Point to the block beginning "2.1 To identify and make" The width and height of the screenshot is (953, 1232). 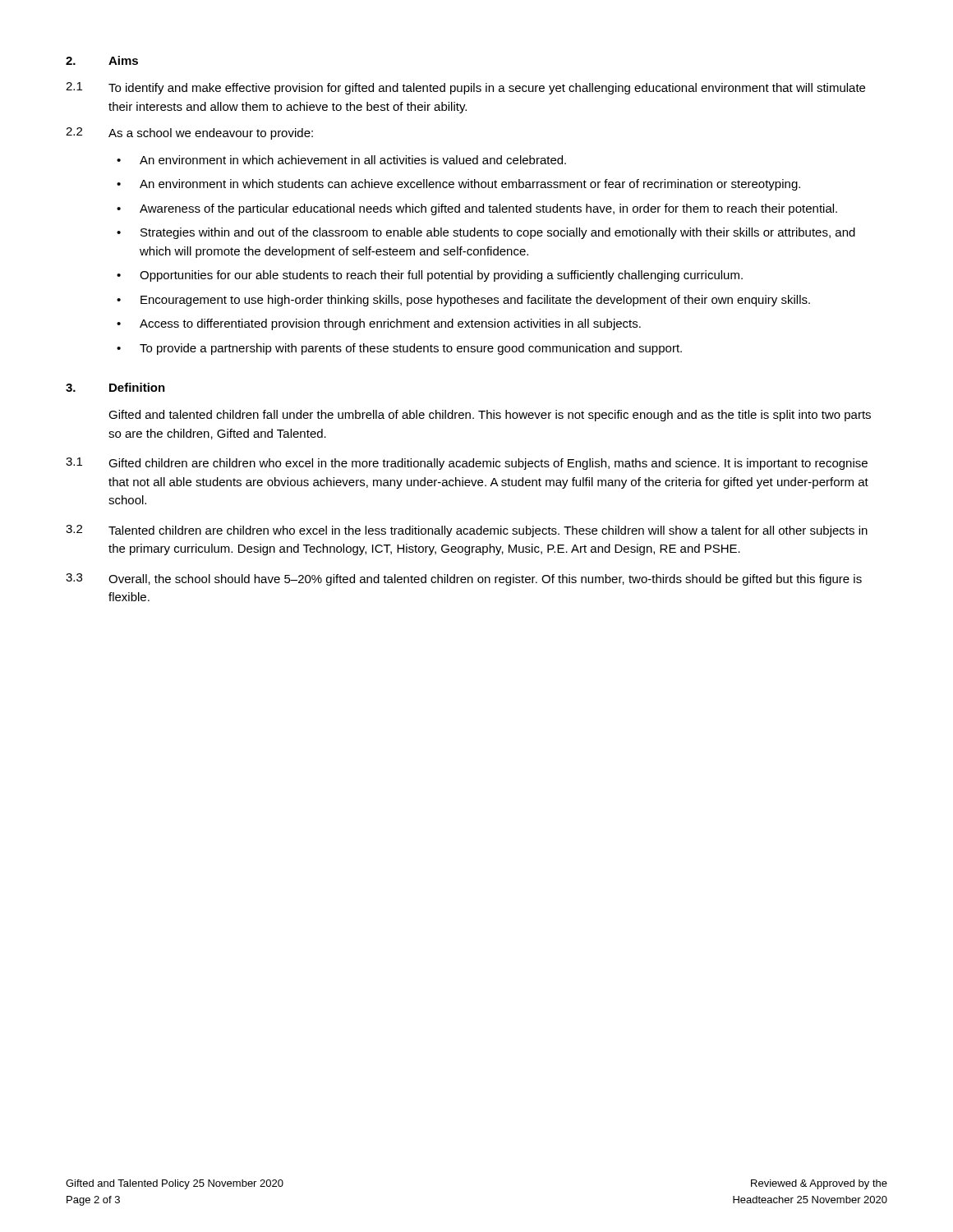pyautogui.click(x=476, y=97)
